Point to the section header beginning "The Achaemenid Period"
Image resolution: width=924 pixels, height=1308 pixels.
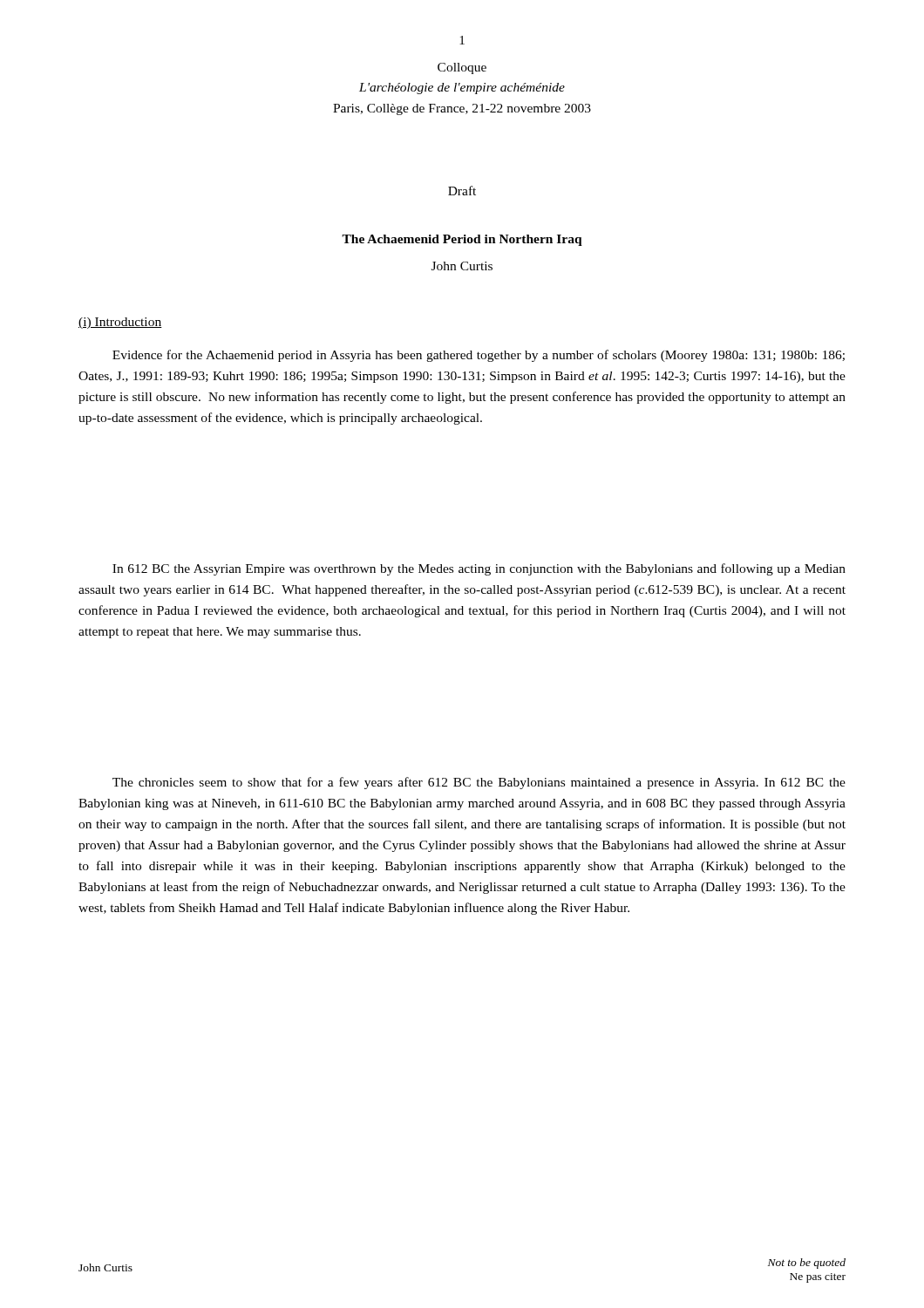pyautogui.click(x=462, y=239)
